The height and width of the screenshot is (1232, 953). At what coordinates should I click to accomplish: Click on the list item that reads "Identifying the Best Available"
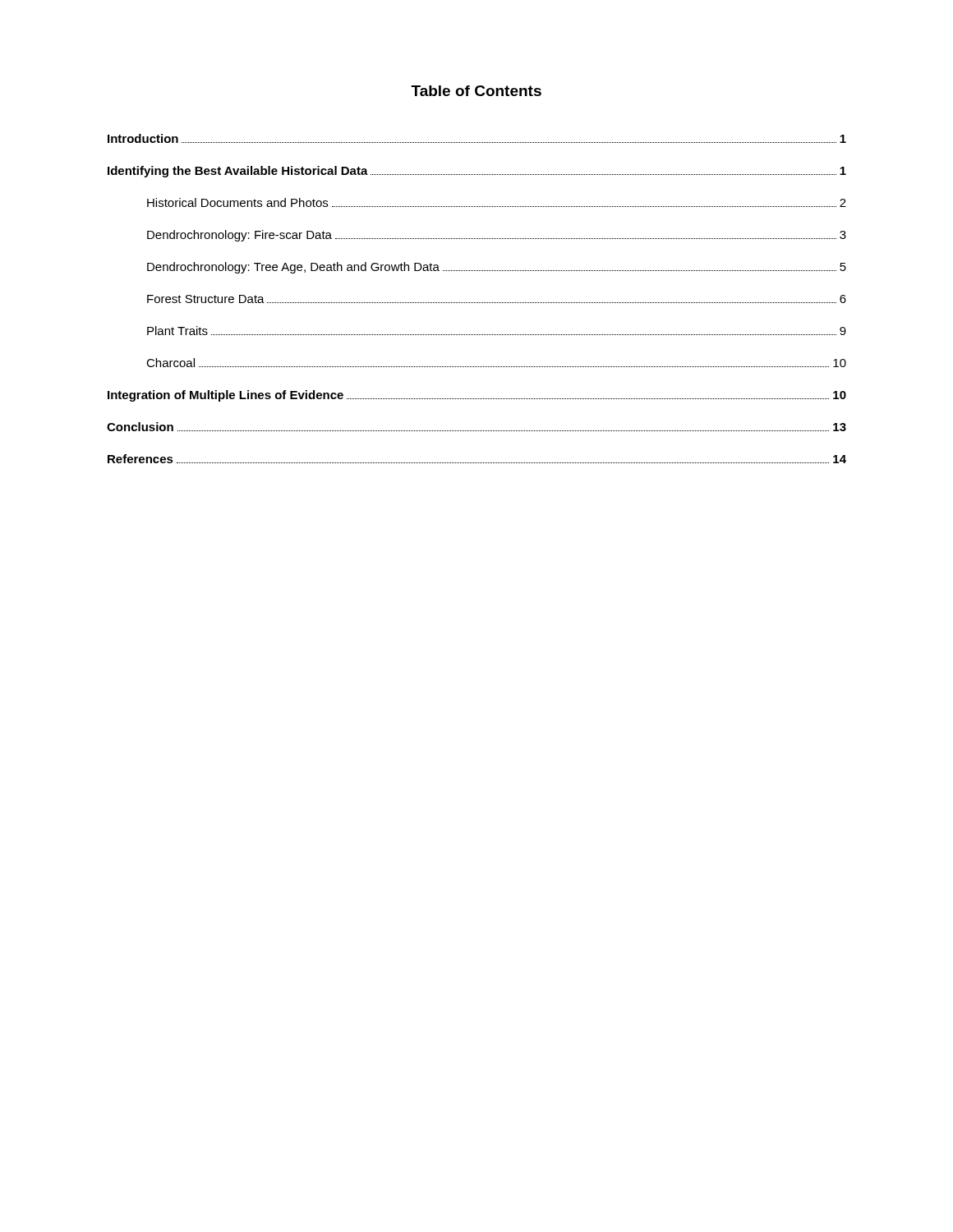pos(476,170)
